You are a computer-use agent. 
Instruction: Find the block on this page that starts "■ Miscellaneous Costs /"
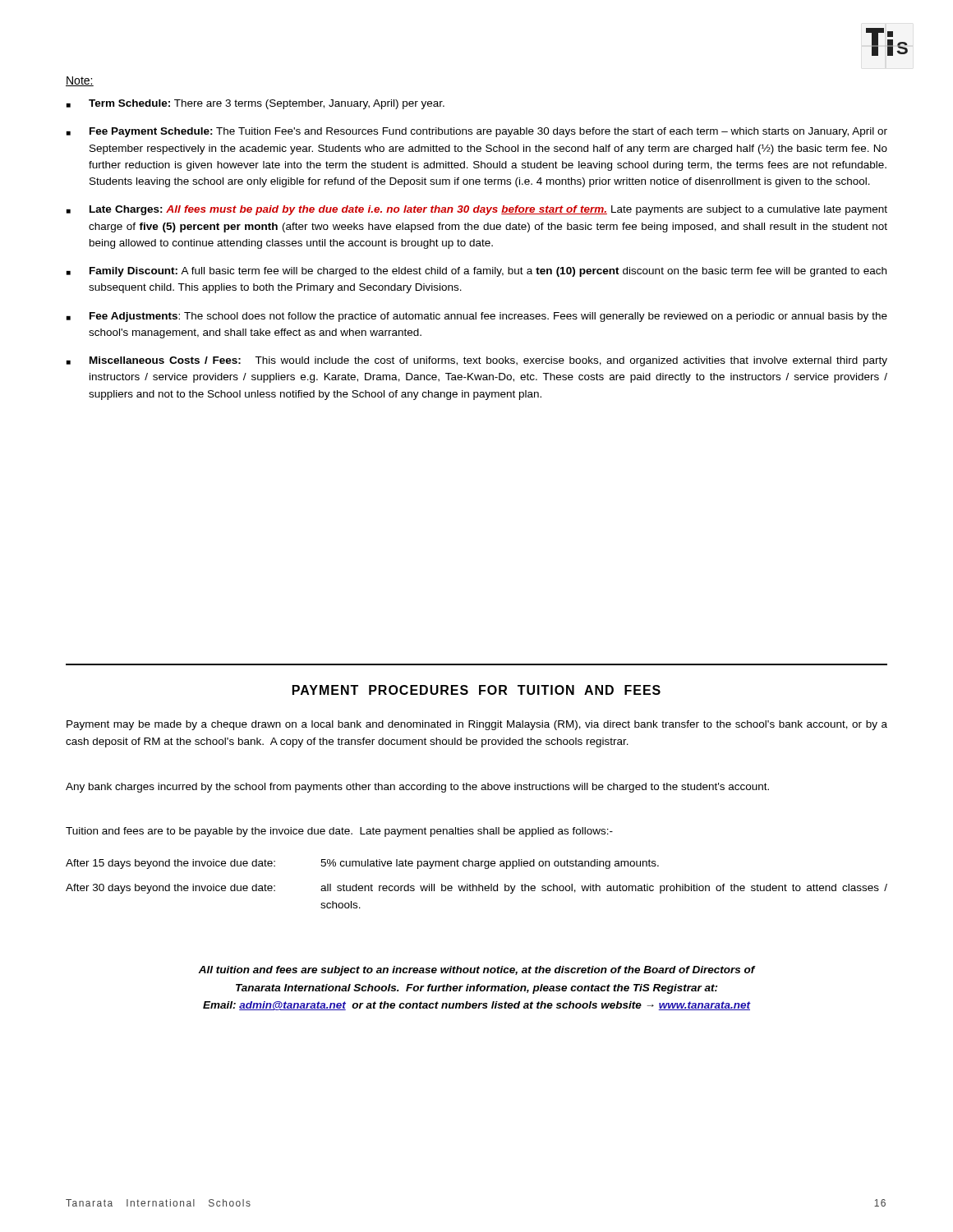point(476,377)
